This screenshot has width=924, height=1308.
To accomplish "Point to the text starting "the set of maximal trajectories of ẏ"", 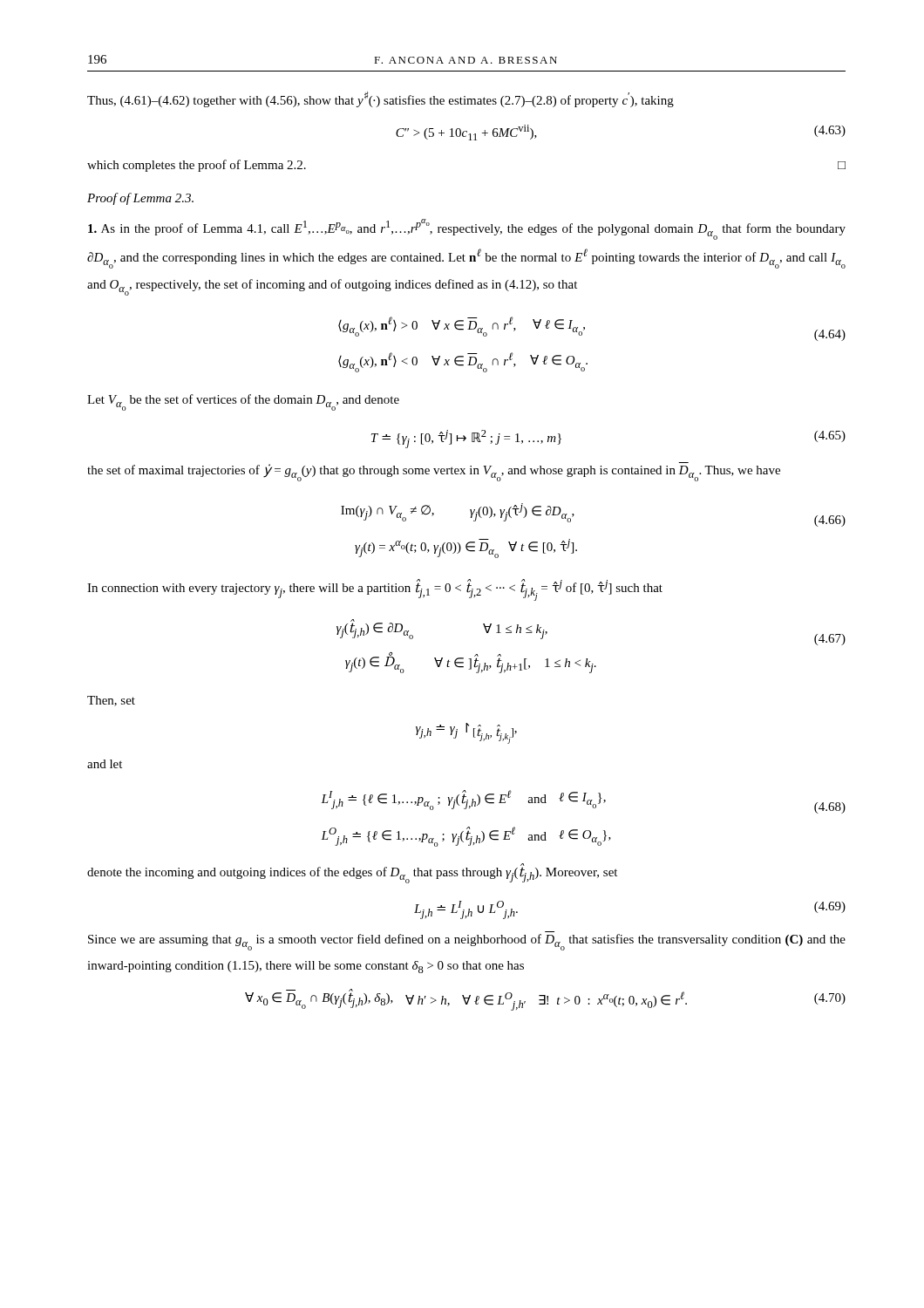I will tap(434, 472).
